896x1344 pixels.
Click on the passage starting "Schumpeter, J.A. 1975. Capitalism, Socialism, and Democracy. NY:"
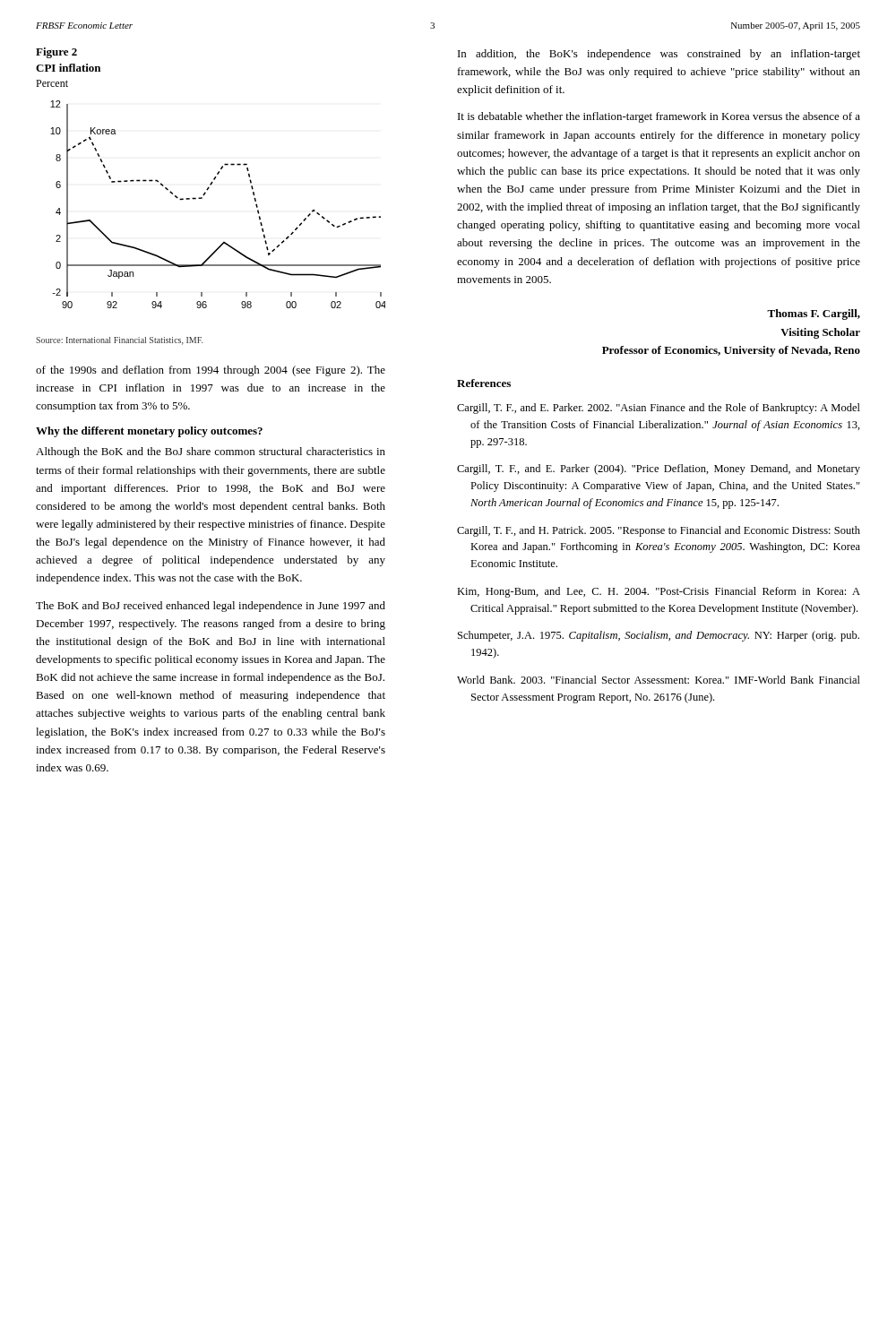click(x=659, y=644)
